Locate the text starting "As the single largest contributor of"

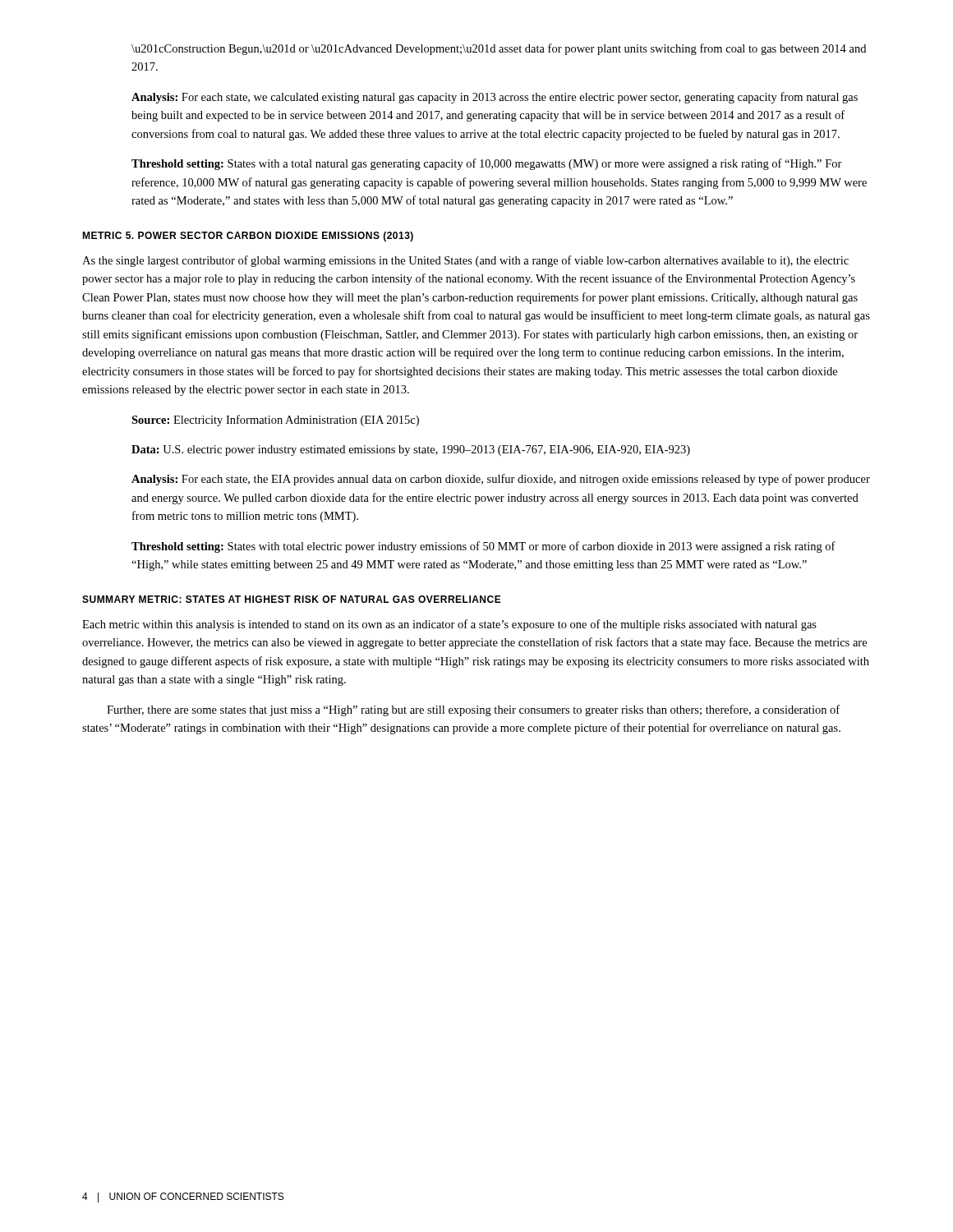click(x=476, y=325)
